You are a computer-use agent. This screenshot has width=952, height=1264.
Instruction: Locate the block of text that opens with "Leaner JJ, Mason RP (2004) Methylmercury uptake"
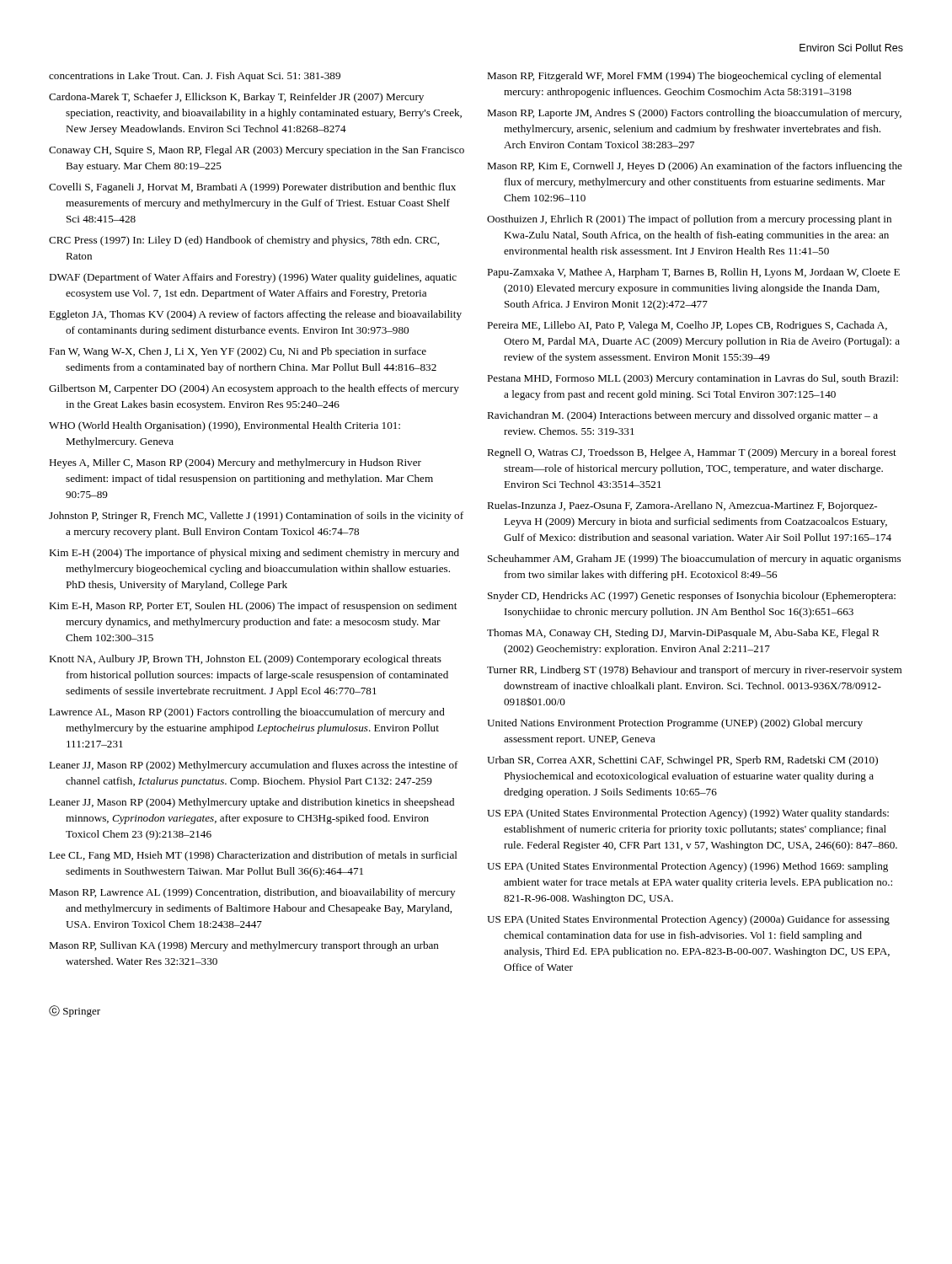click(x=252, y=818)
